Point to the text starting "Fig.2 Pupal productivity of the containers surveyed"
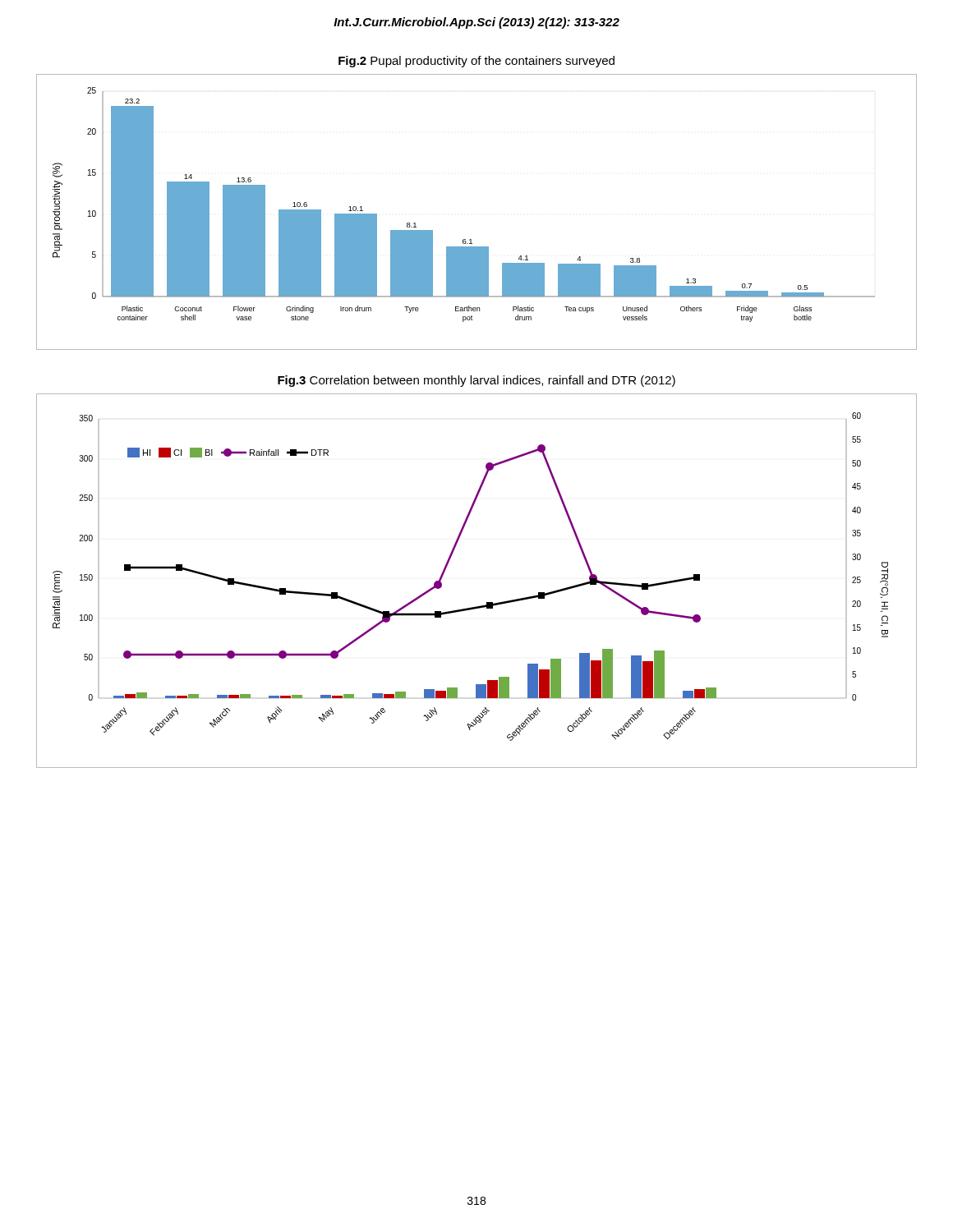The height and width of the screenshot is (1232, 953). [x=476, y=60]
